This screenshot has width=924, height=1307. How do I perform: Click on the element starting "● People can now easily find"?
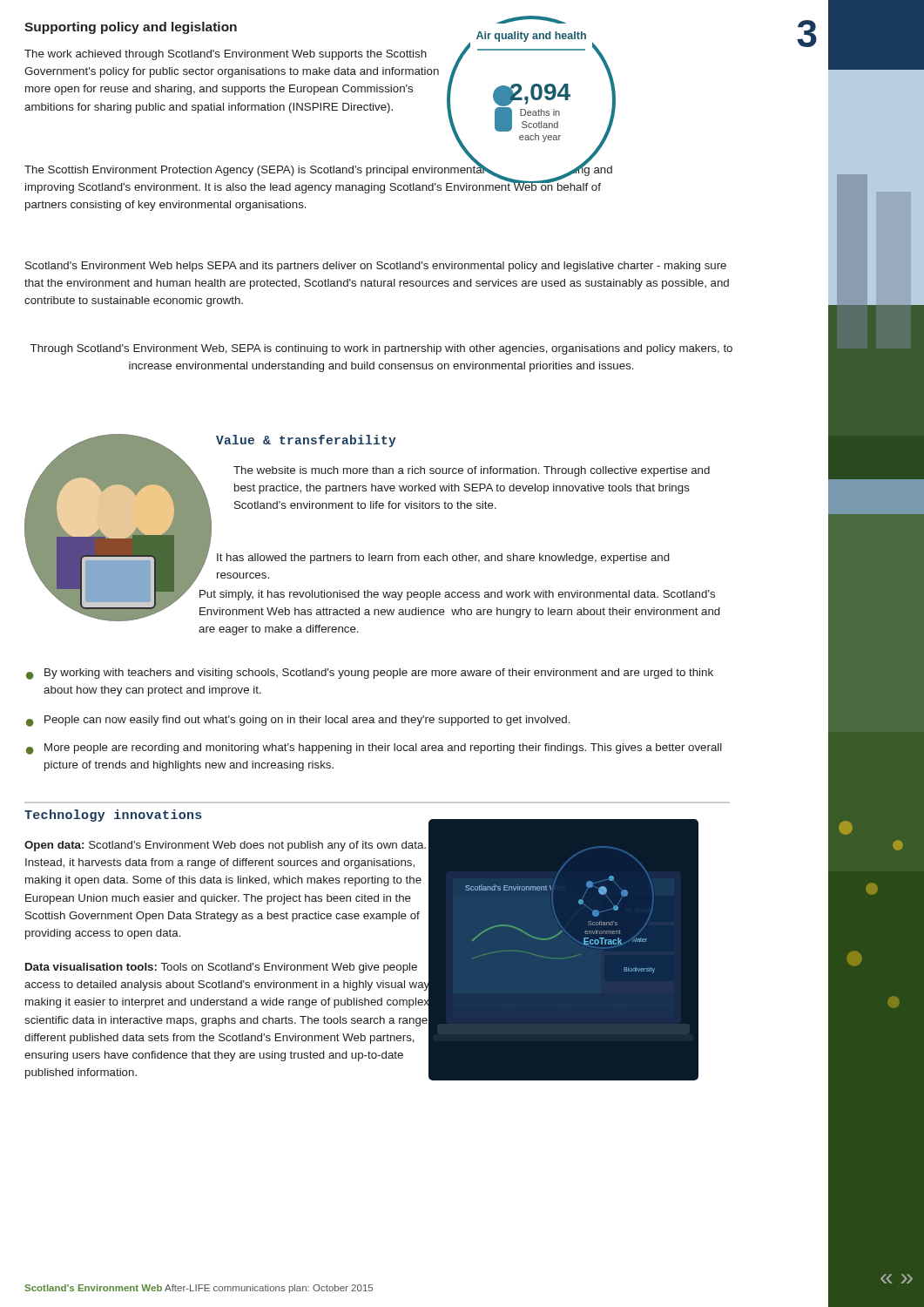[298, 723]
